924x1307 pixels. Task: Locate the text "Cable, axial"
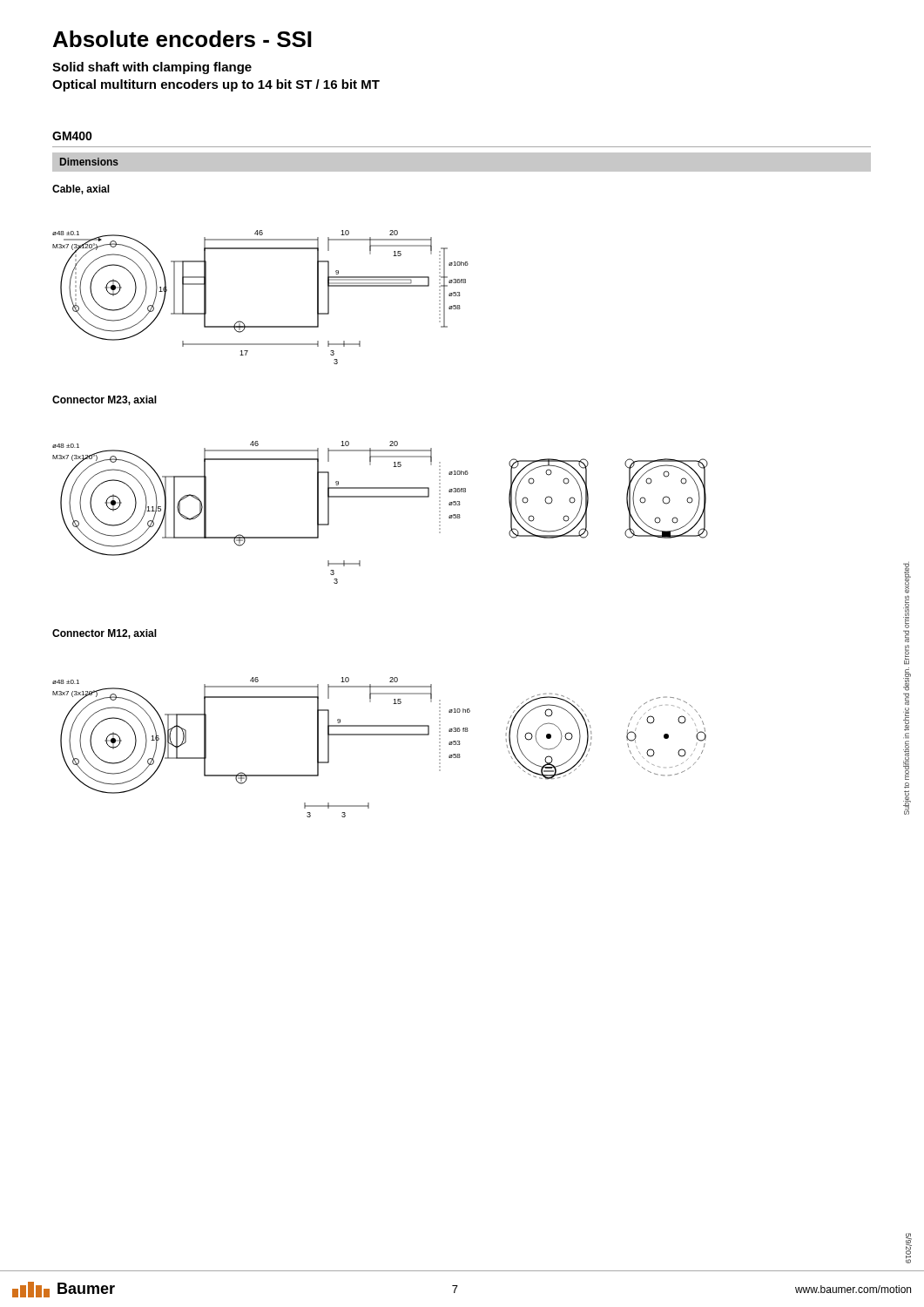(x=81, y=189)
